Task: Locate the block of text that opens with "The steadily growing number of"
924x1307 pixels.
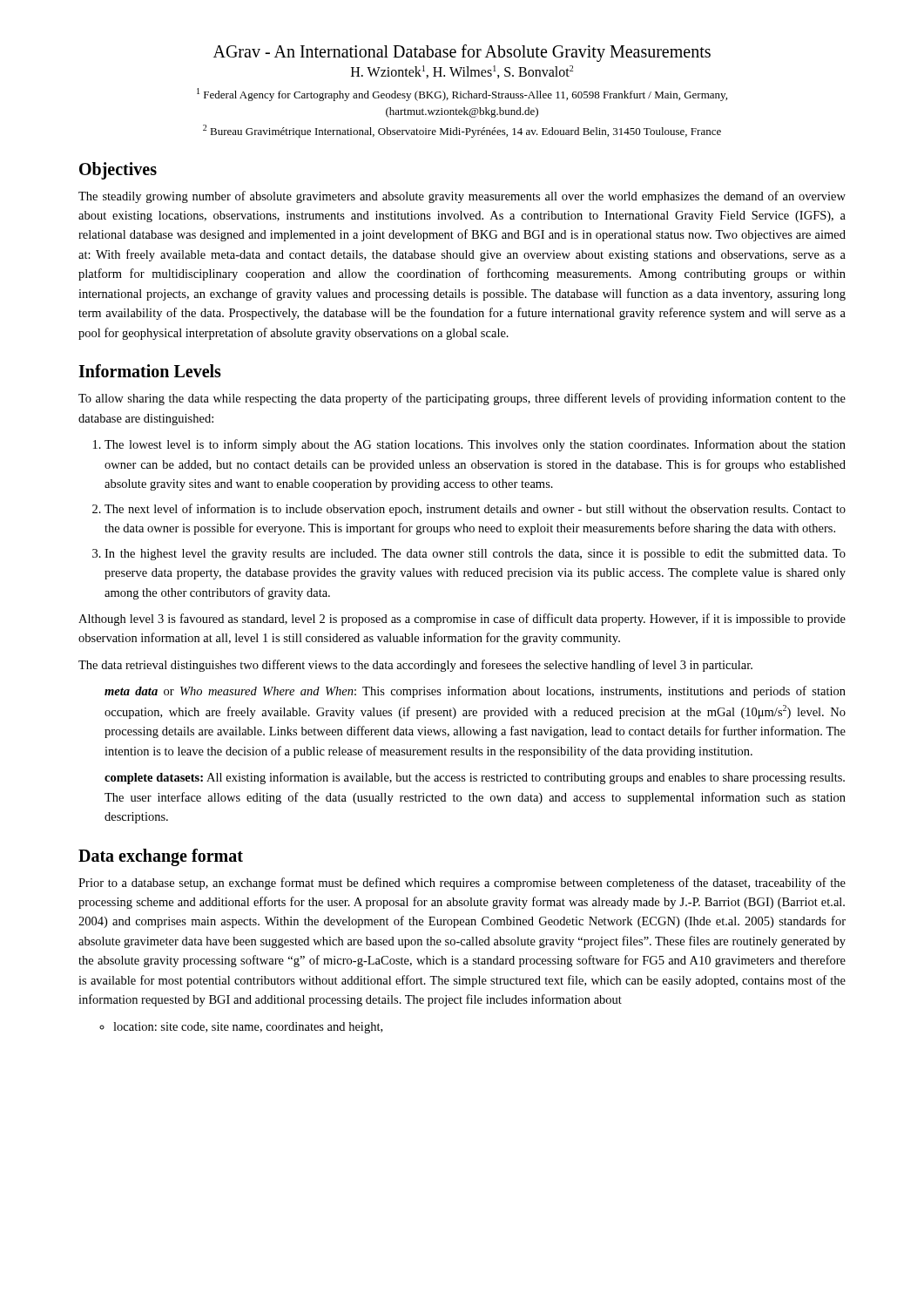Action: click(x=462, y=264)
